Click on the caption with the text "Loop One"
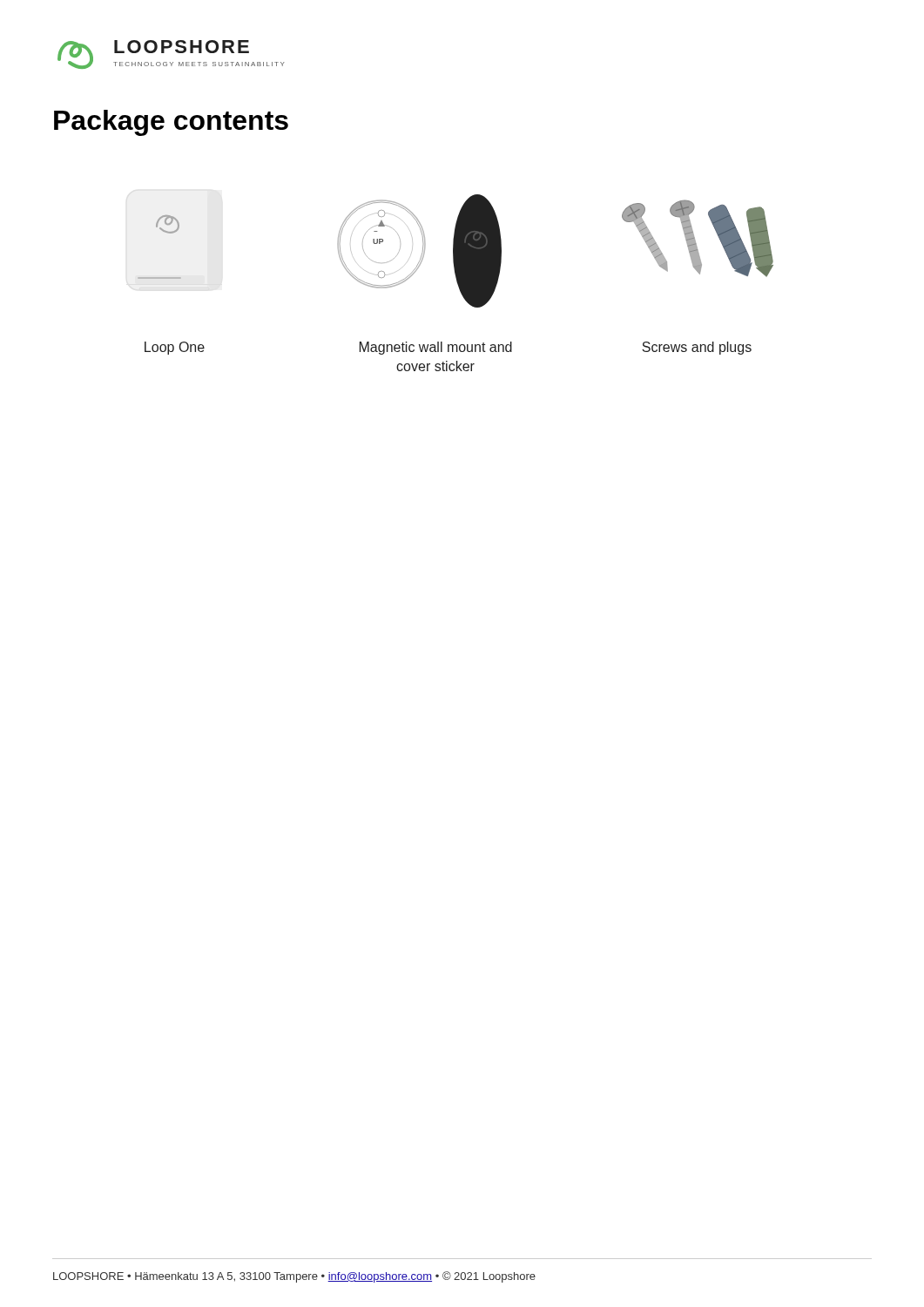 [174, 347]
